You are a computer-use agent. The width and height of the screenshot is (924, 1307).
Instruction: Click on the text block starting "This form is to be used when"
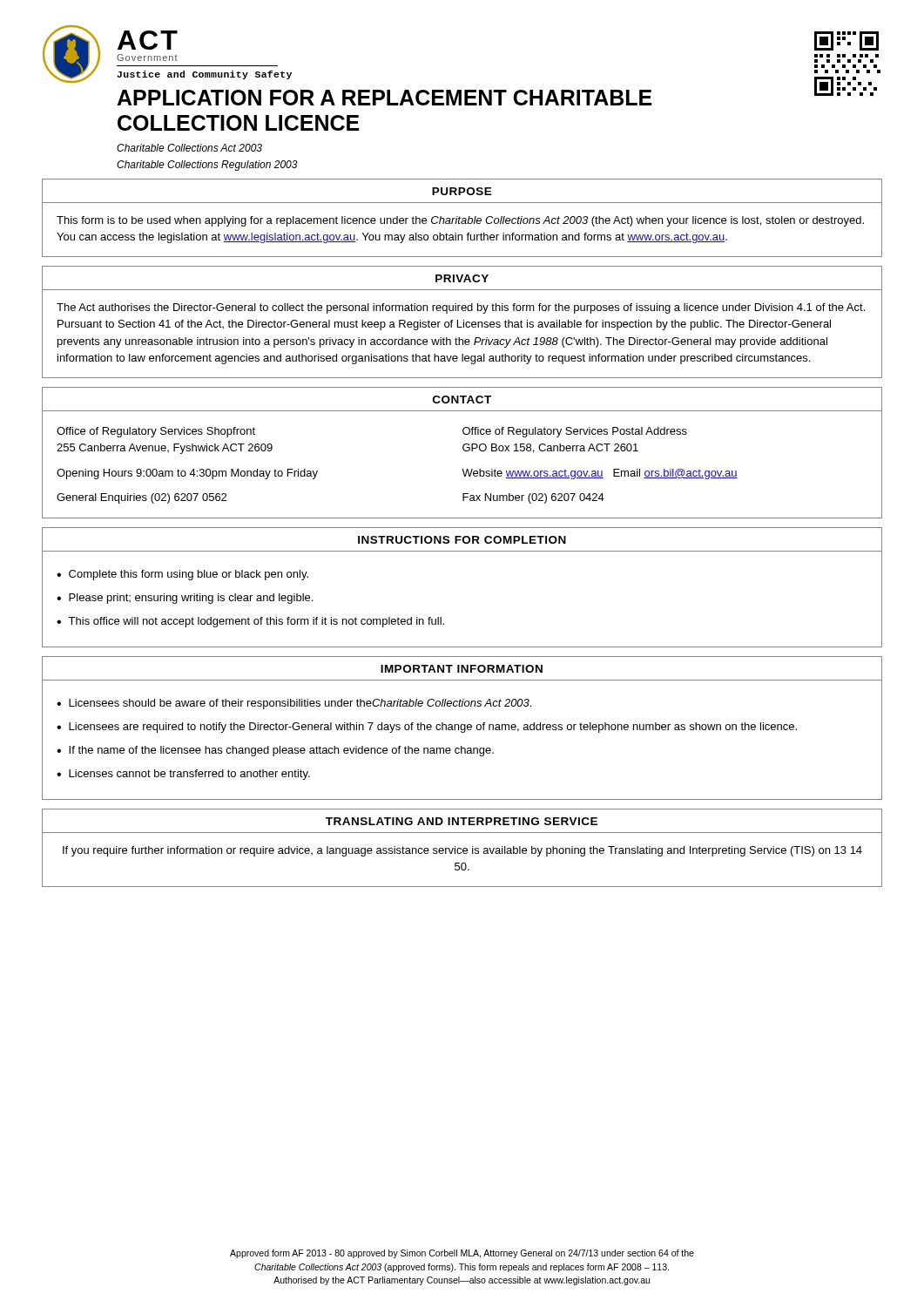point(461,228)
